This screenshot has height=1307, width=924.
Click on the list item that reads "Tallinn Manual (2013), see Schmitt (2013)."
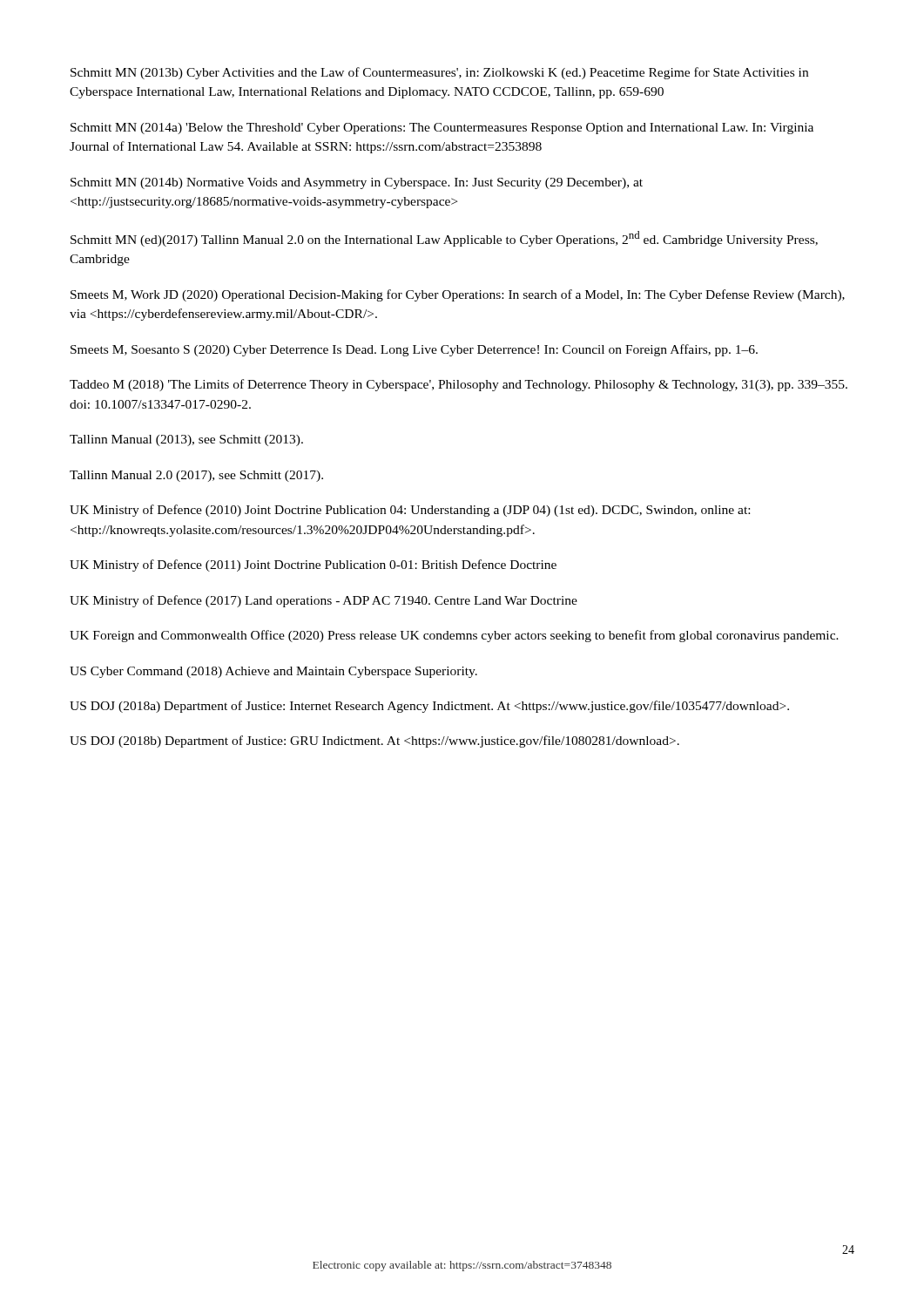(187, 439)
